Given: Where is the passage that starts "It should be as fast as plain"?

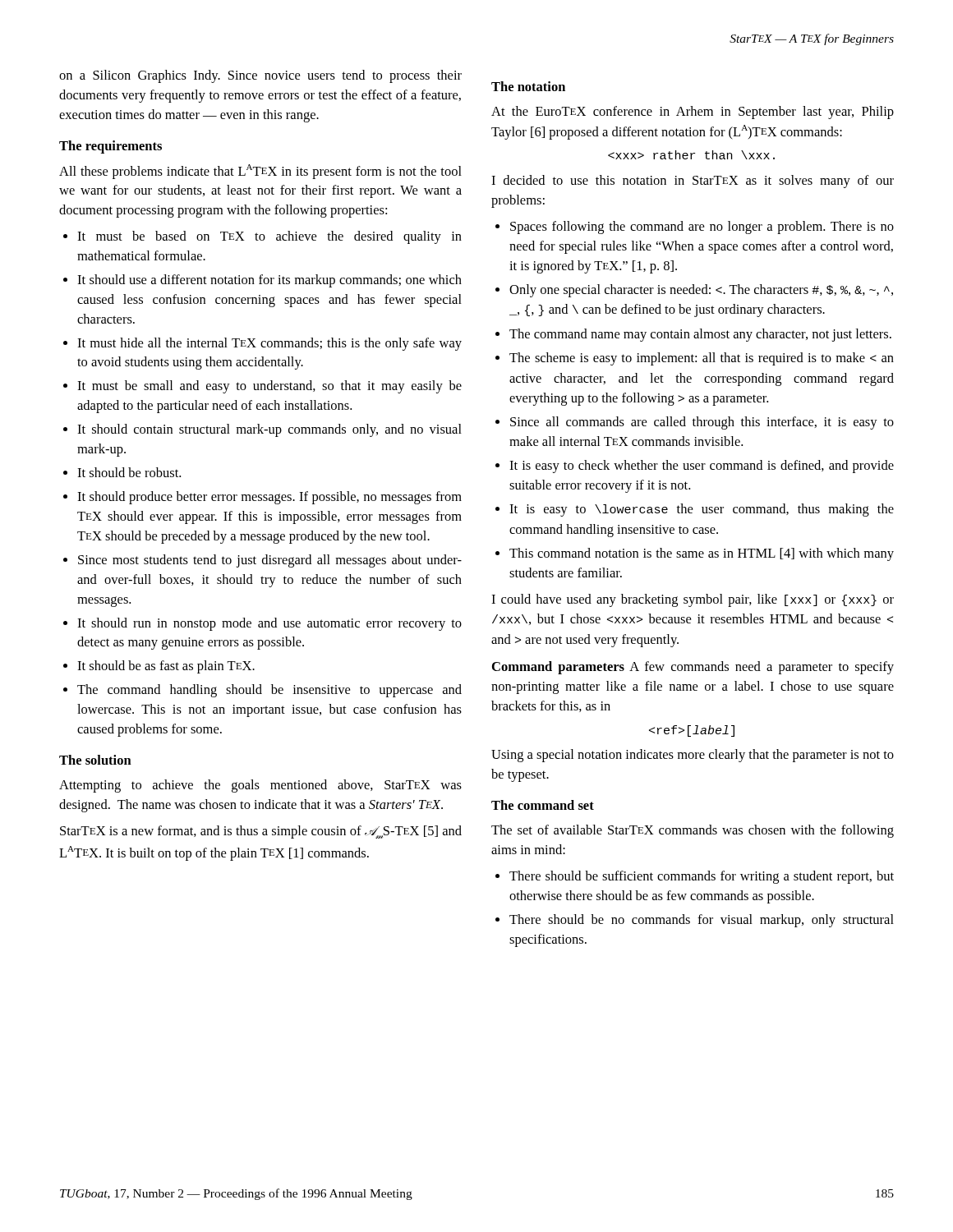Looking at the screenshot, I should tap(166, 666).
